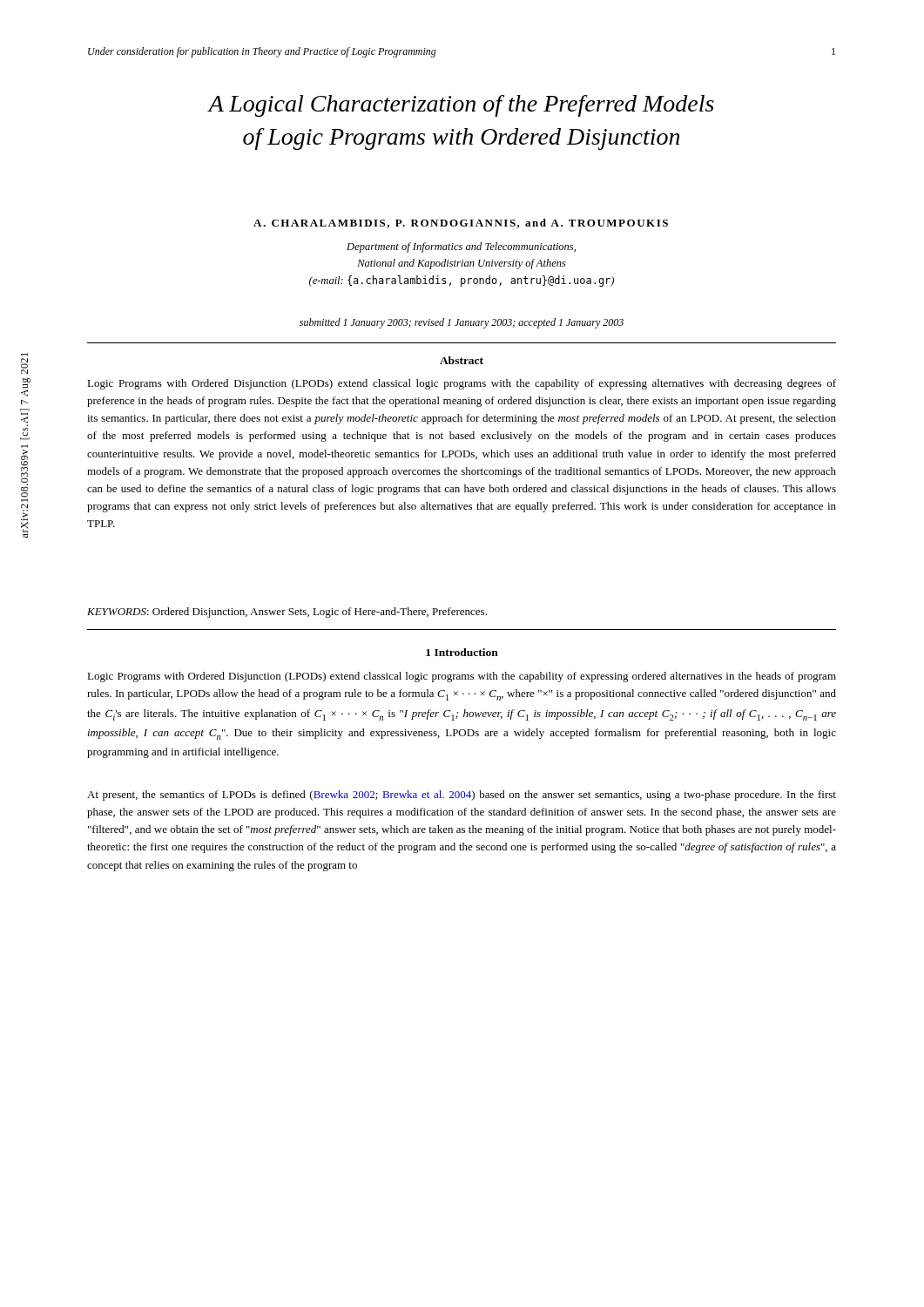Locate the section header containing "1 Introduction"

pyautogui.click(x=462, y=652)
